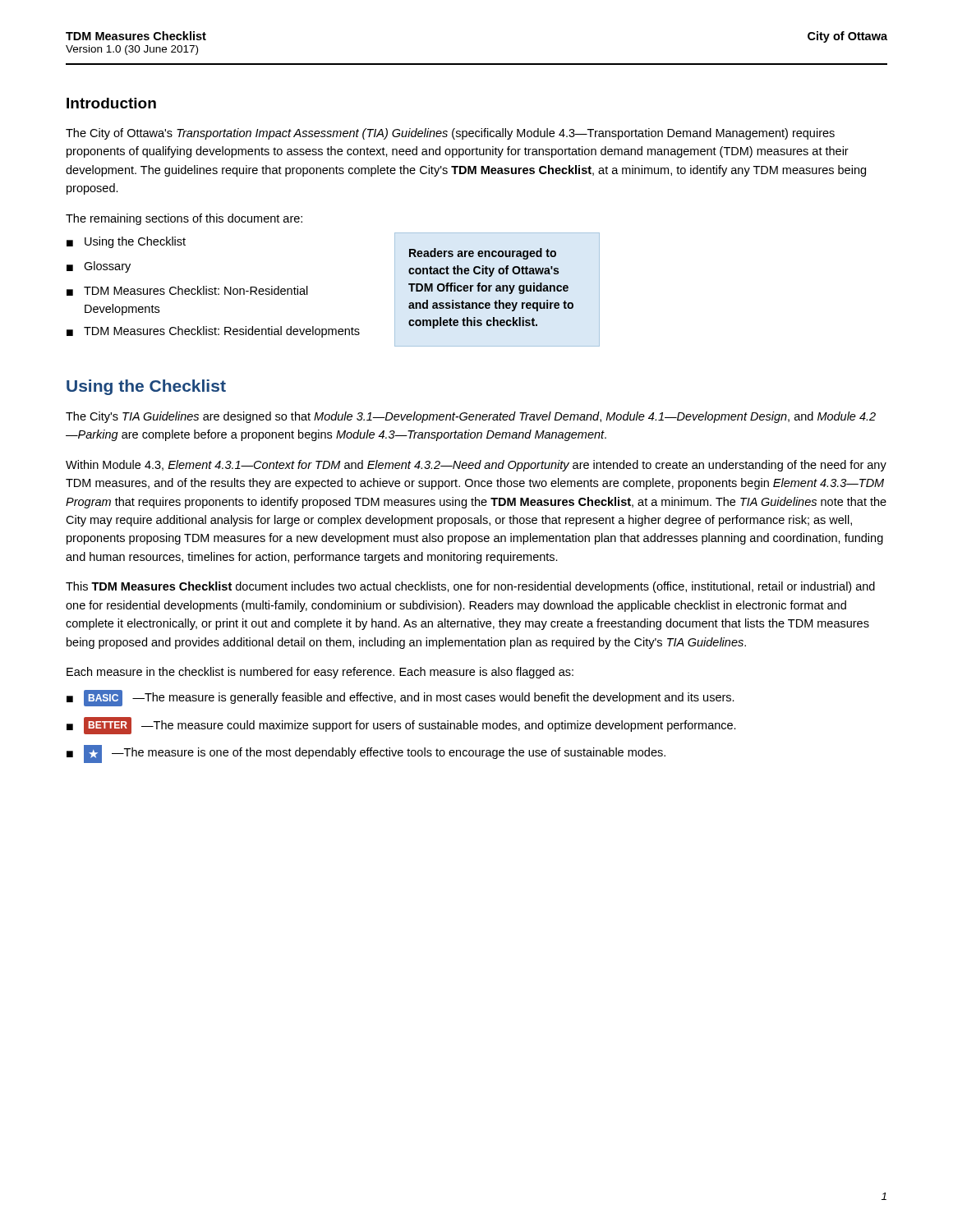Find the region starting "■ Glossary"
The width and height of the screenshot is (953, 1232).
(98, 268)
